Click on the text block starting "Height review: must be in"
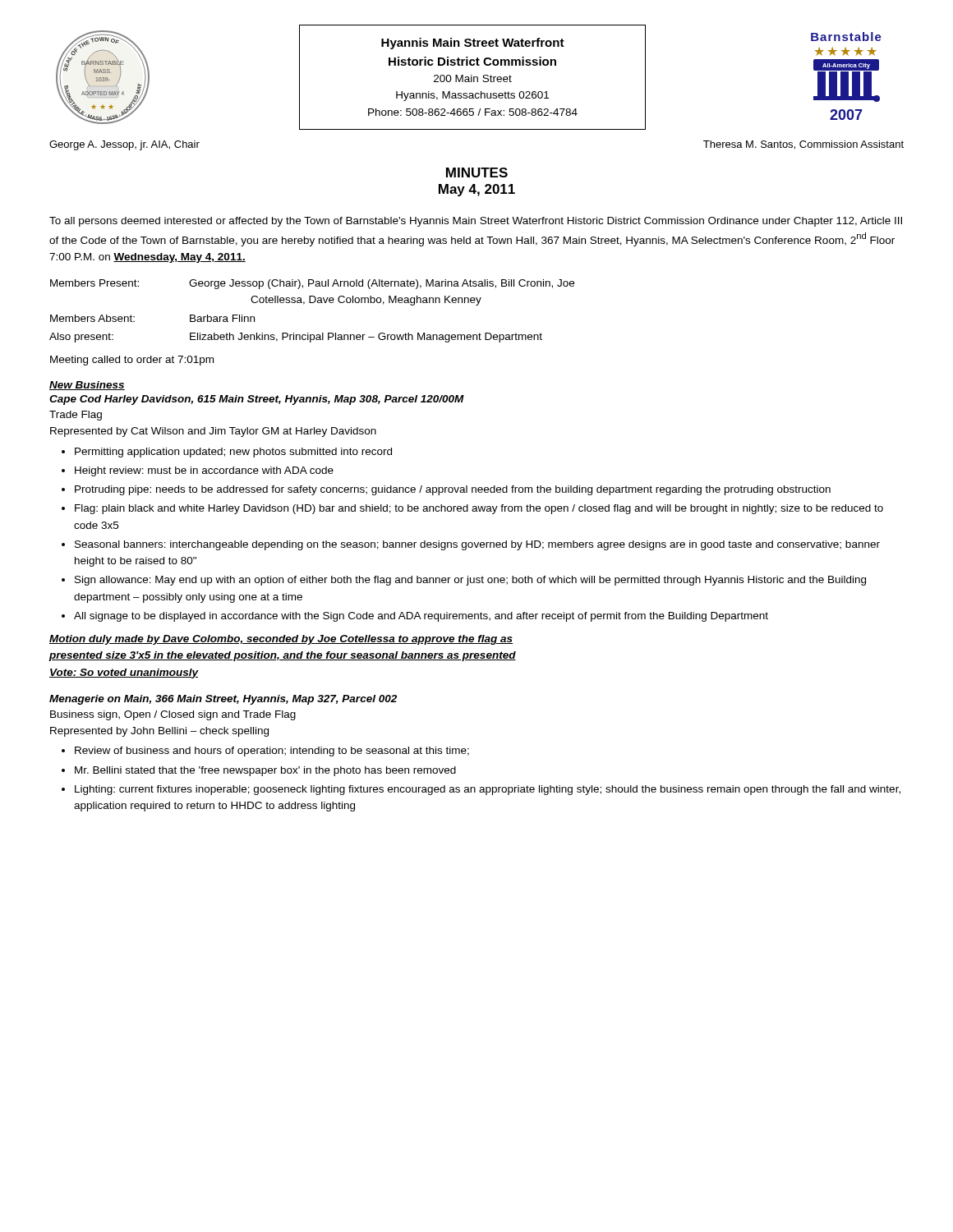953x1232 pixels. [x=204, y=470]
